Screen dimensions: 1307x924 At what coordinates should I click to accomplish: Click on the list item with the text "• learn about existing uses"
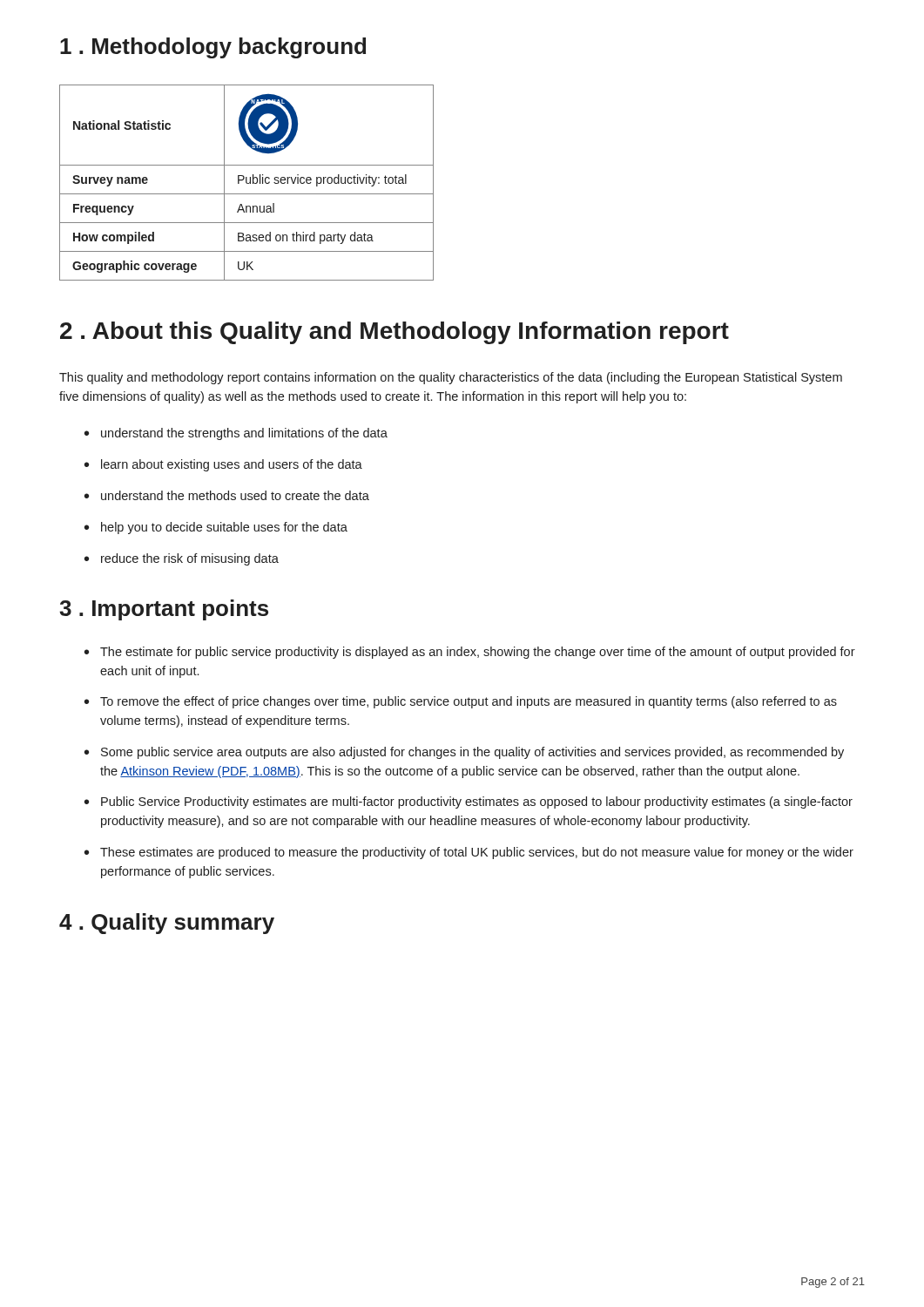223,465
